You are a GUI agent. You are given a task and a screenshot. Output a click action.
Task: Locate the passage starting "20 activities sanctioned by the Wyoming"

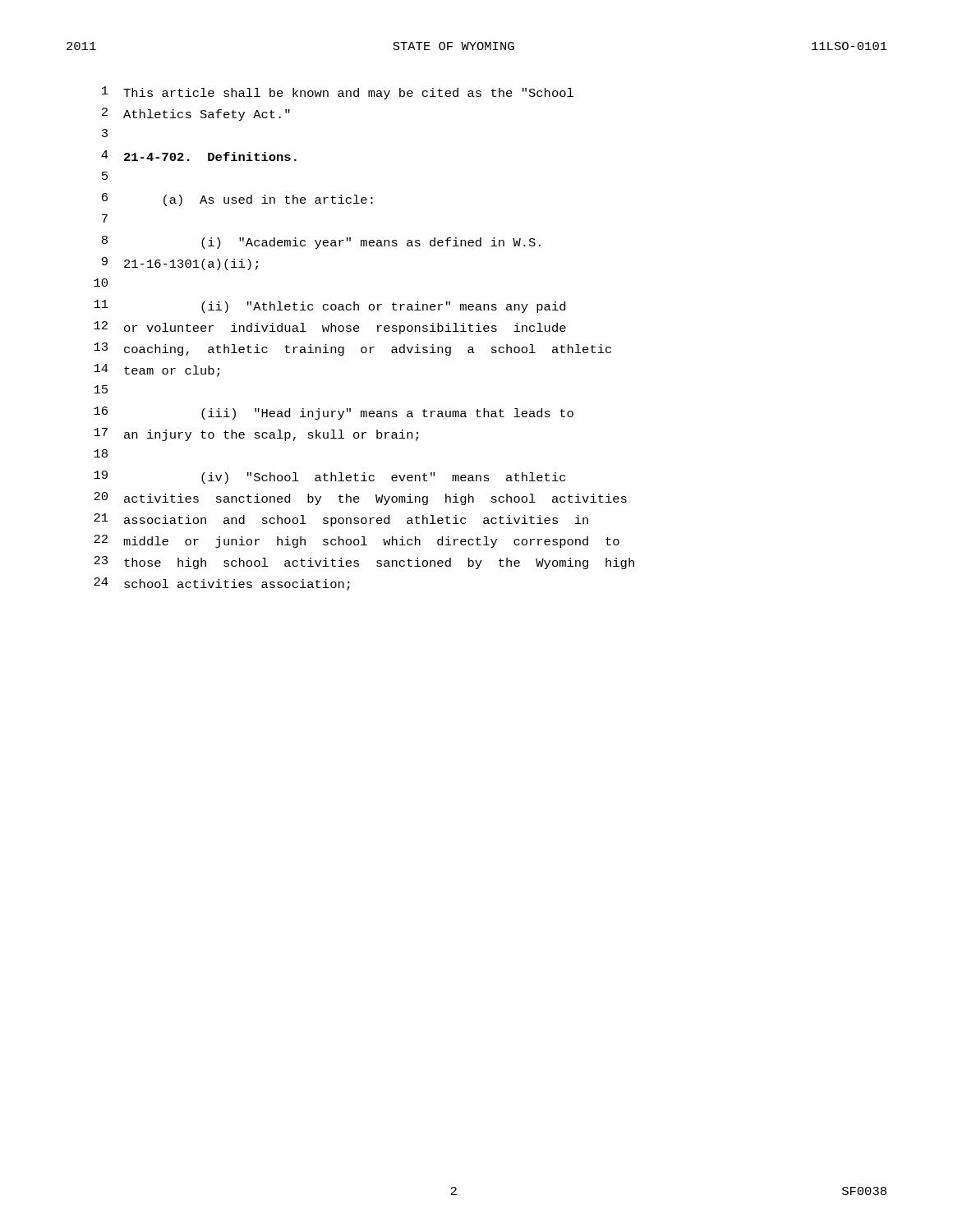476,499
